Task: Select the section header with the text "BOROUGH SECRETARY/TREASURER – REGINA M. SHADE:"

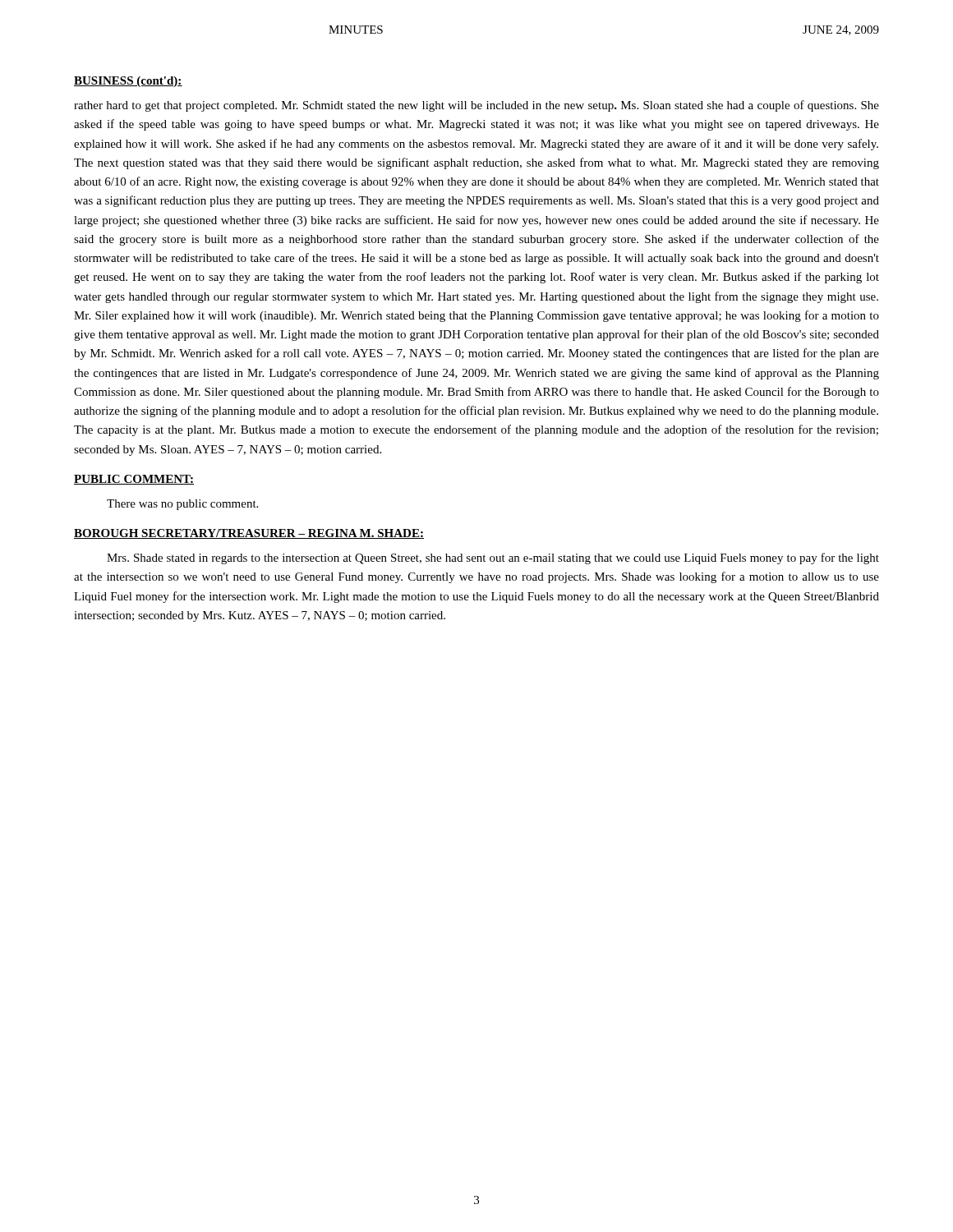Action: click(x=249, y=533)
